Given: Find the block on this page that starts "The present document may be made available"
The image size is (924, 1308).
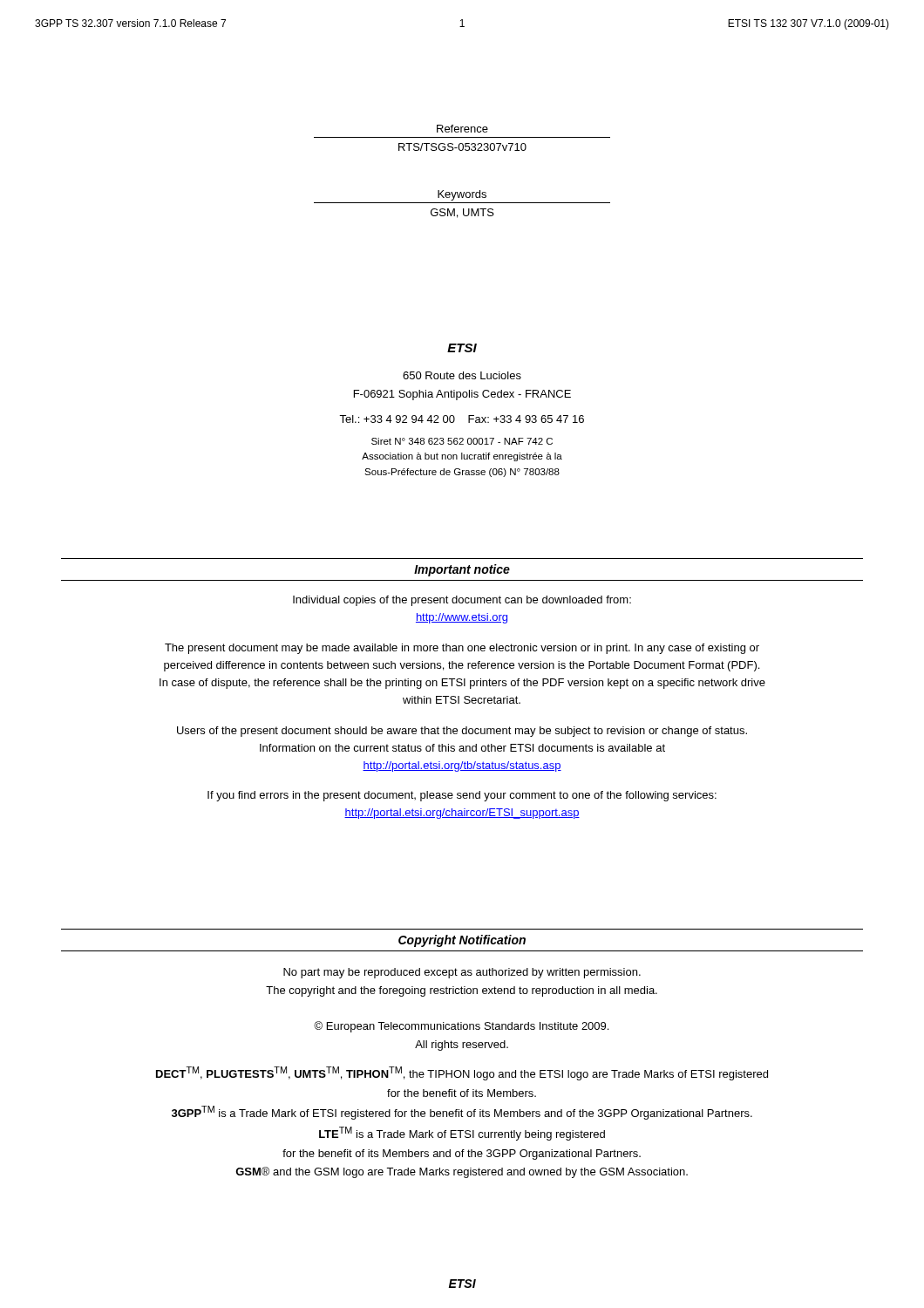Looking at the screenshot, I should tap(462, 674).
